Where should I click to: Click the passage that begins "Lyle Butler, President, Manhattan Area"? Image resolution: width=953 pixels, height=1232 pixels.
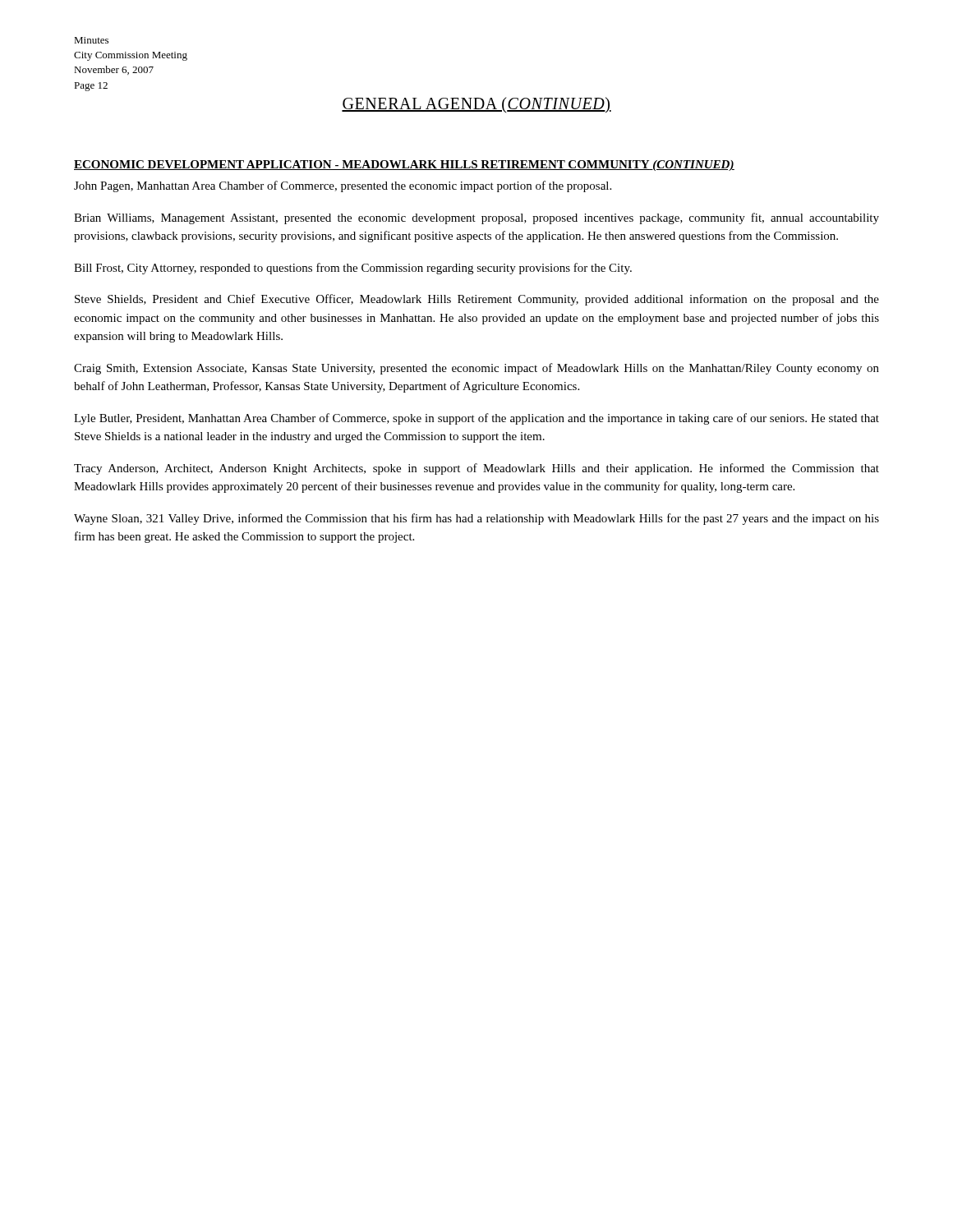[x=476, y=427]
